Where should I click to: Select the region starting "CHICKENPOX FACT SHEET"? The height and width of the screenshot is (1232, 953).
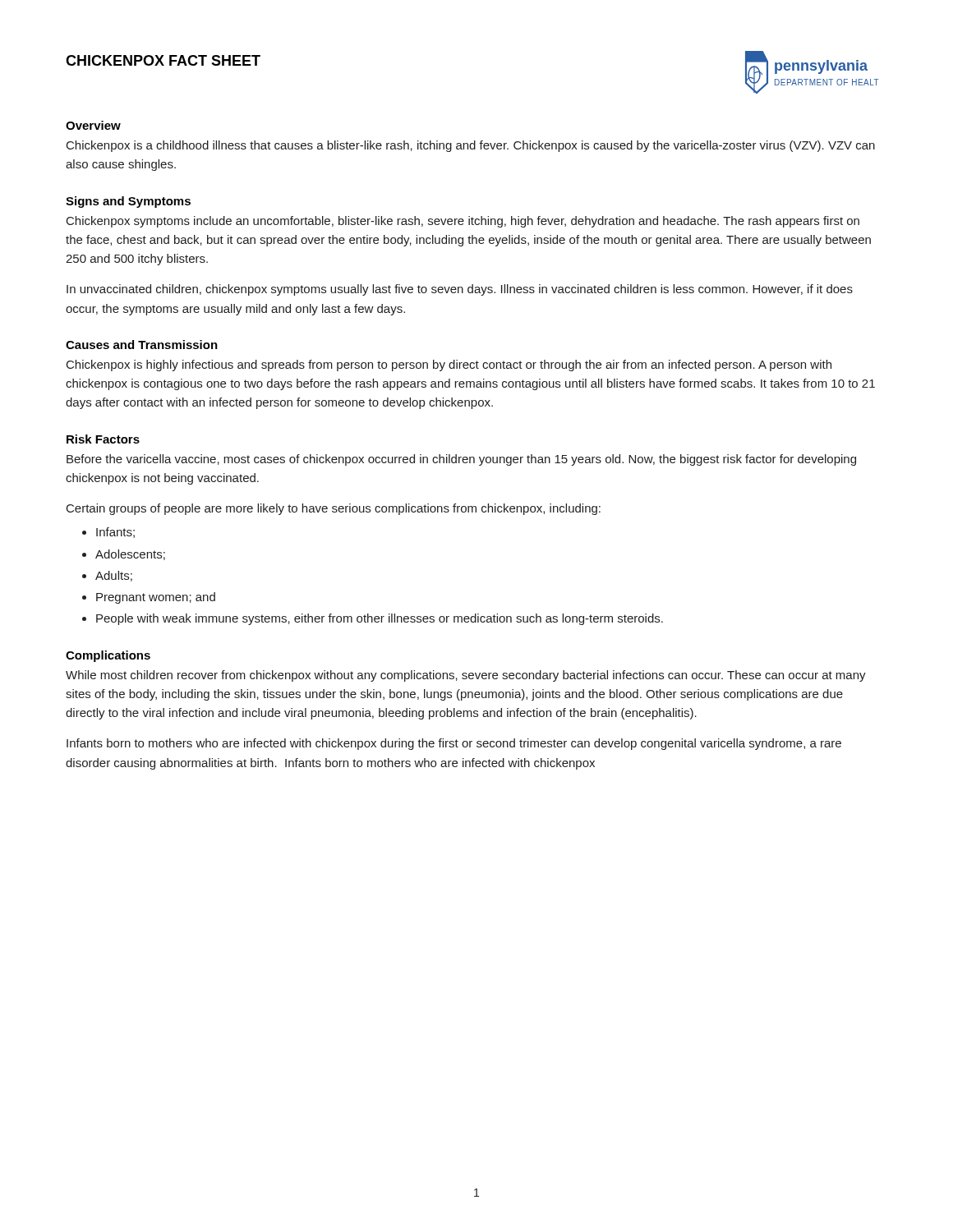point(163,61)
